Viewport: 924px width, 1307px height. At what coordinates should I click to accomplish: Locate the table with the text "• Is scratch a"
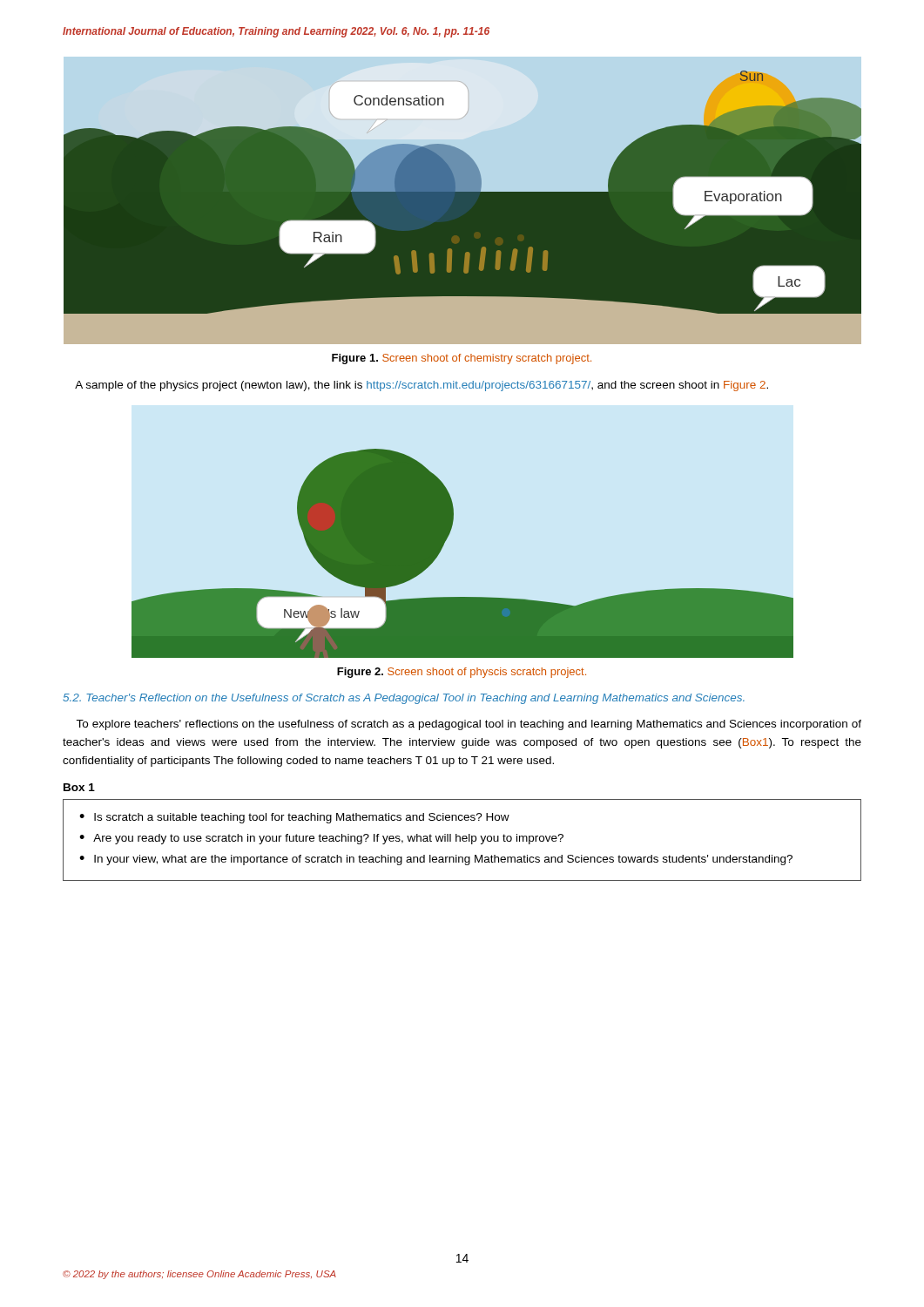click(x=462, y=840)
